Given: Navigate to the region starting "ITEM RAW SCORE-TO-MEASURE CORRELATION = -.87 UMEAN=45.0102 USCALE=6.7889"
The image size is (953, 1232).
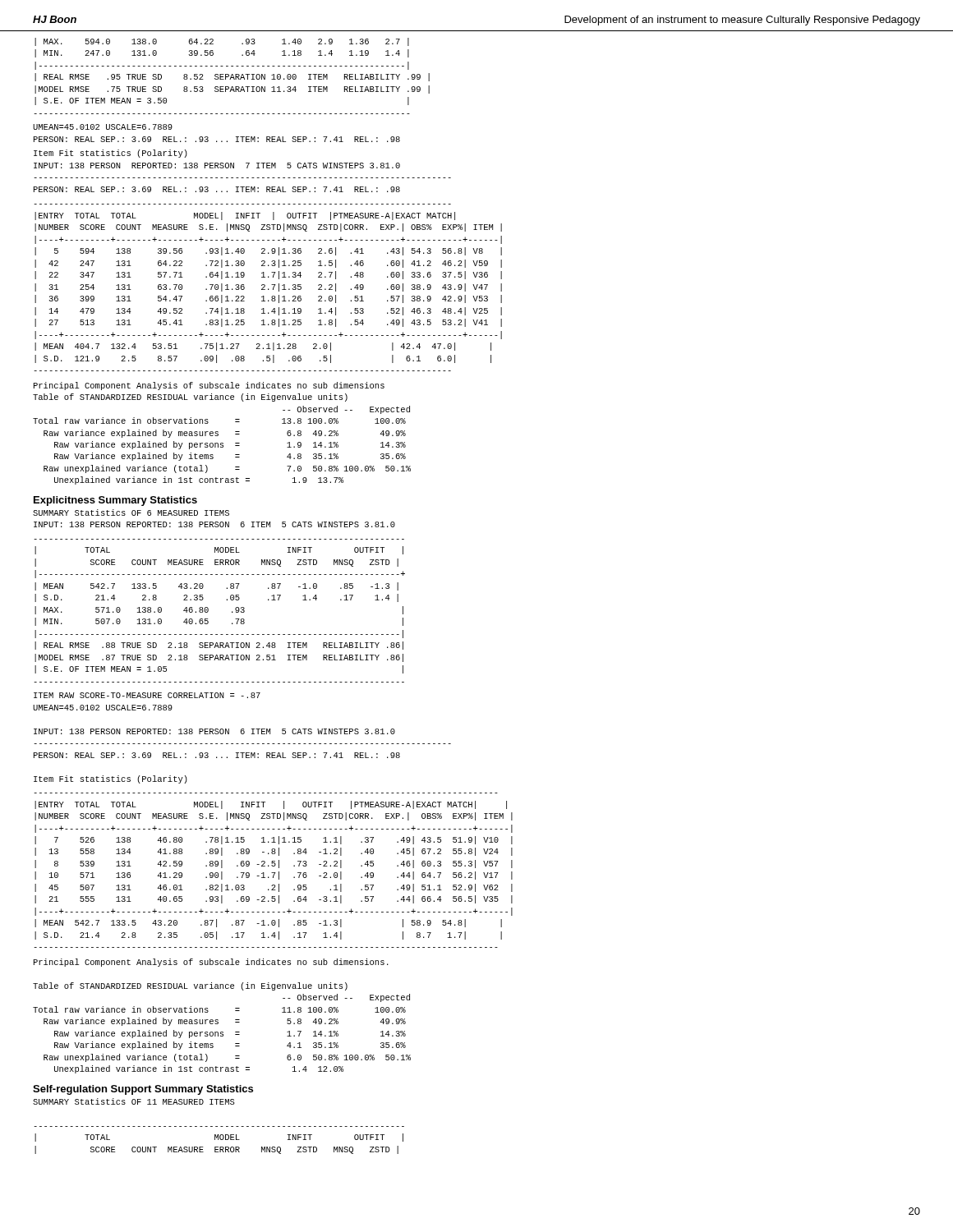Looking at the screenshot, I should pyautogui.click(x=147, y=695).
